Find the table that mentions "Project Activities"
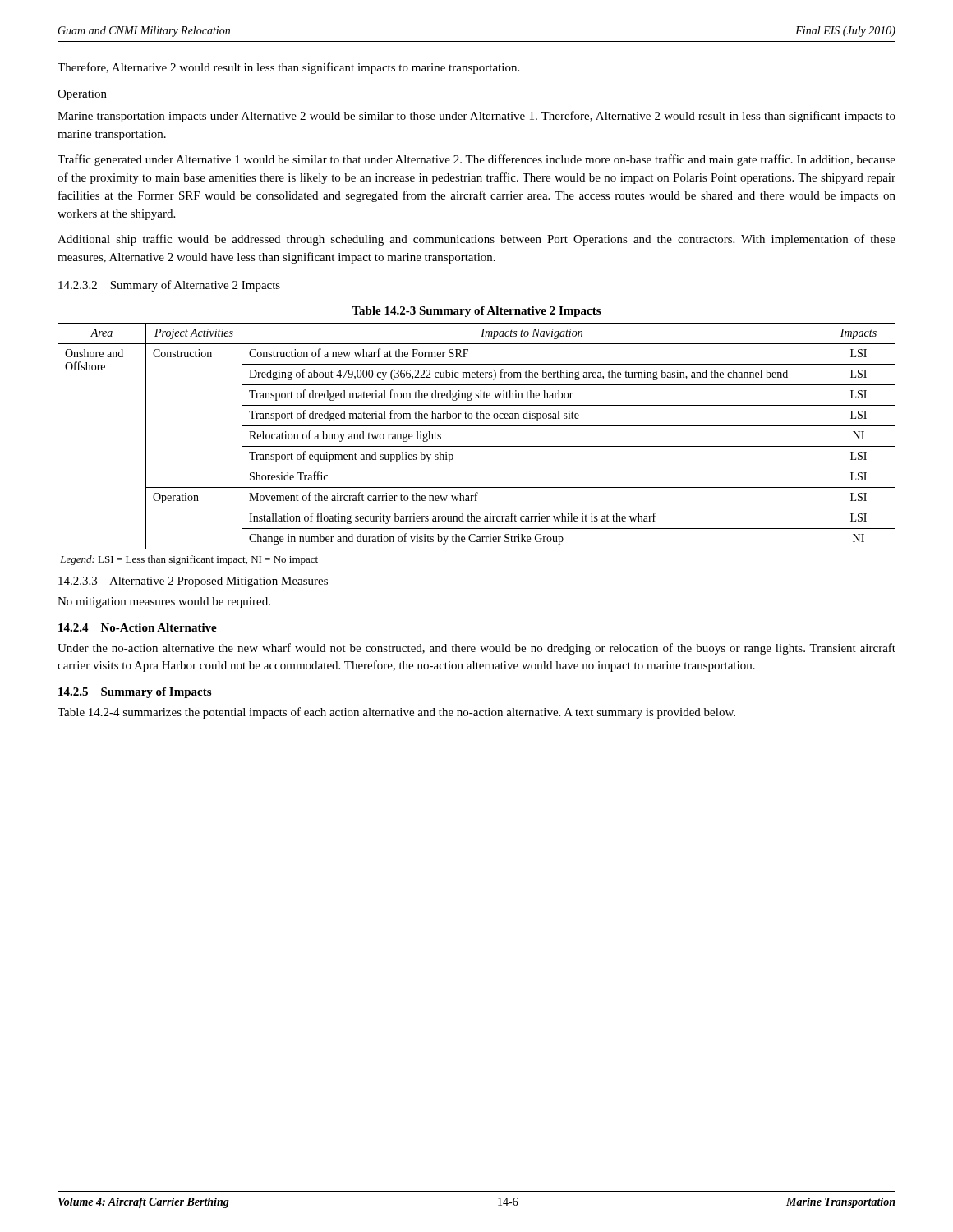The image size is (953, 1232). pos(476,436)
